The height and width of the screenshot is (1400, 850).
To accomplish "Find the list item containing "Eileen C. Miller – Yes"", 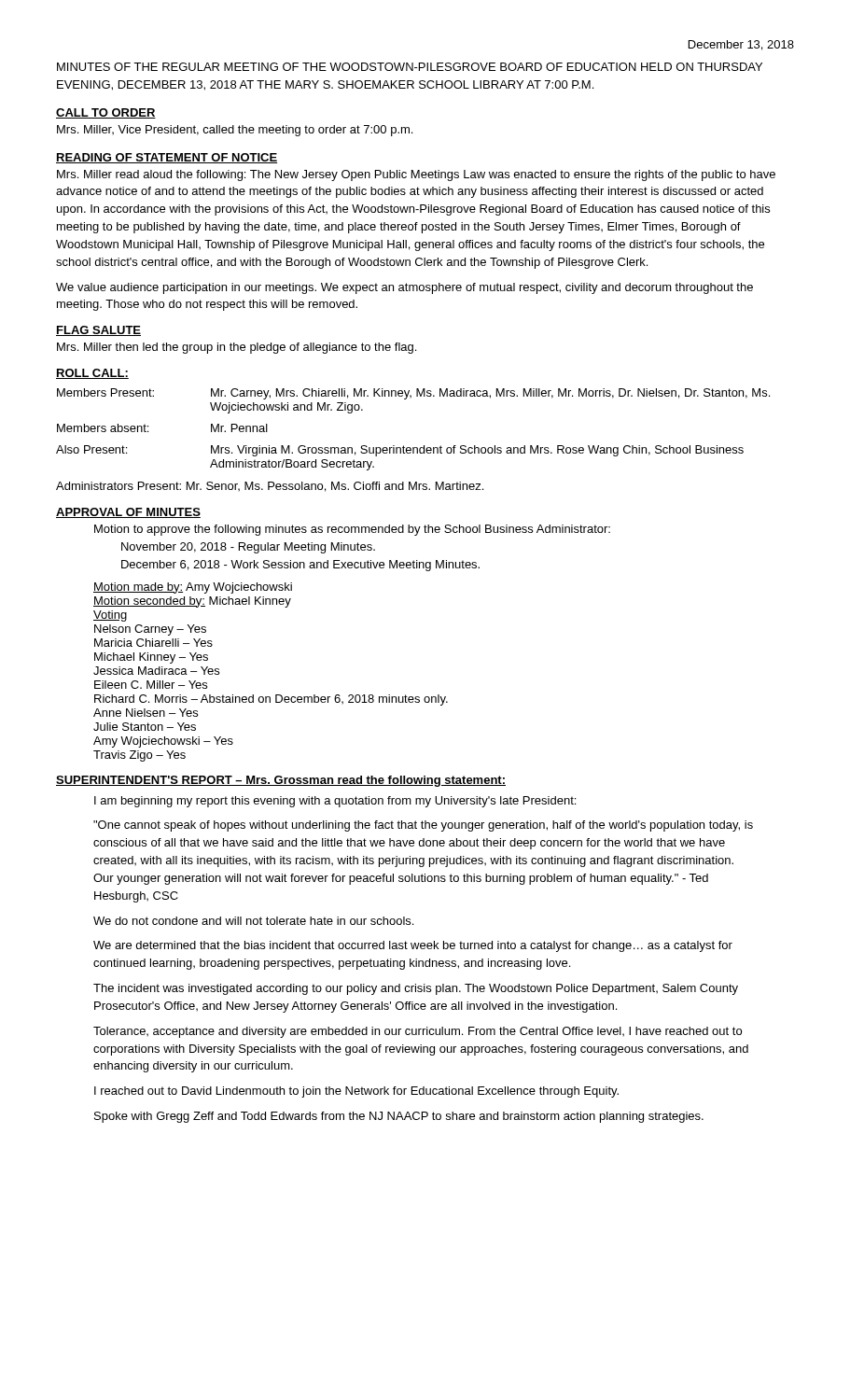I will pos(151,684).
